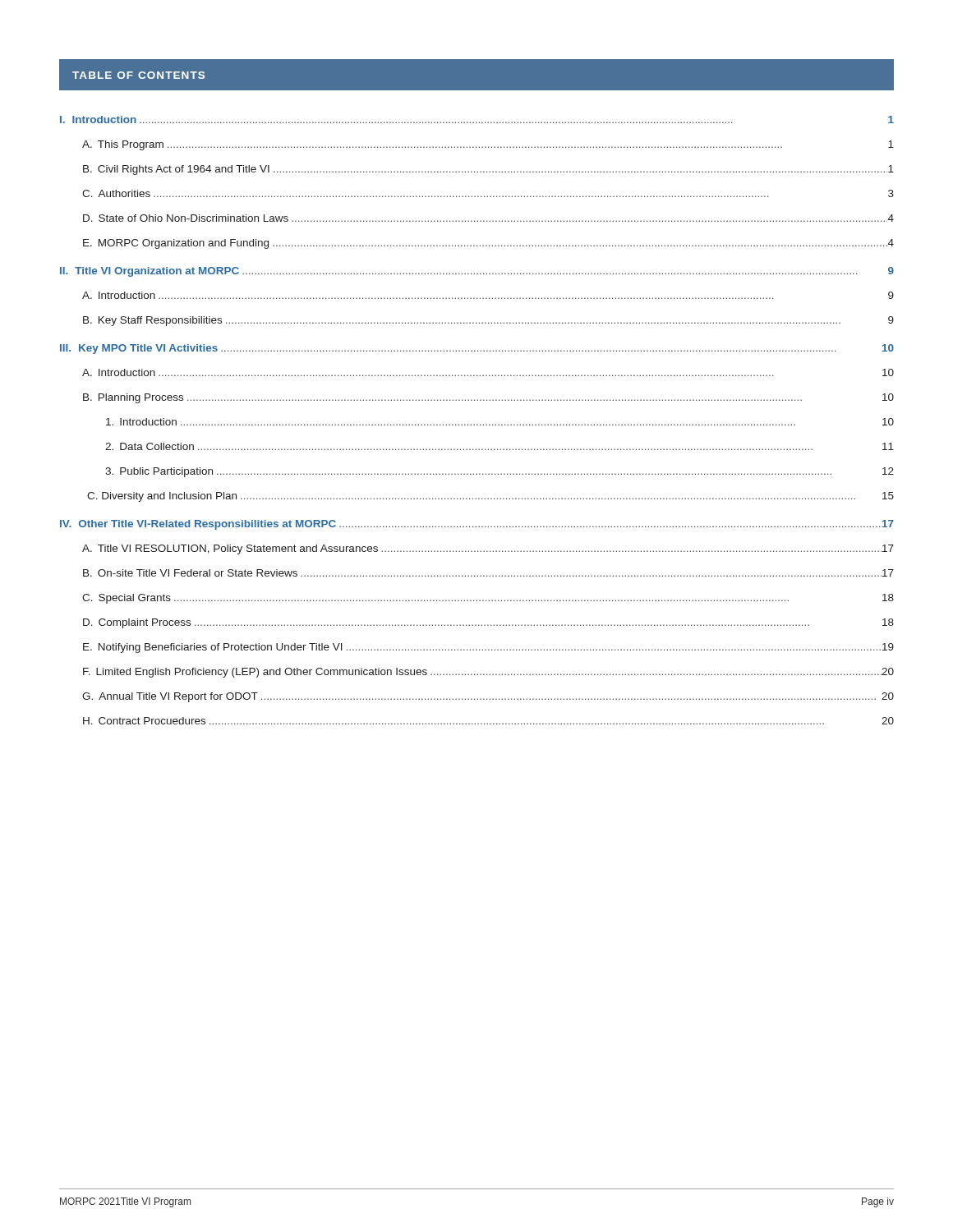Select the element starting "A. This Program"

coord(476,144)
